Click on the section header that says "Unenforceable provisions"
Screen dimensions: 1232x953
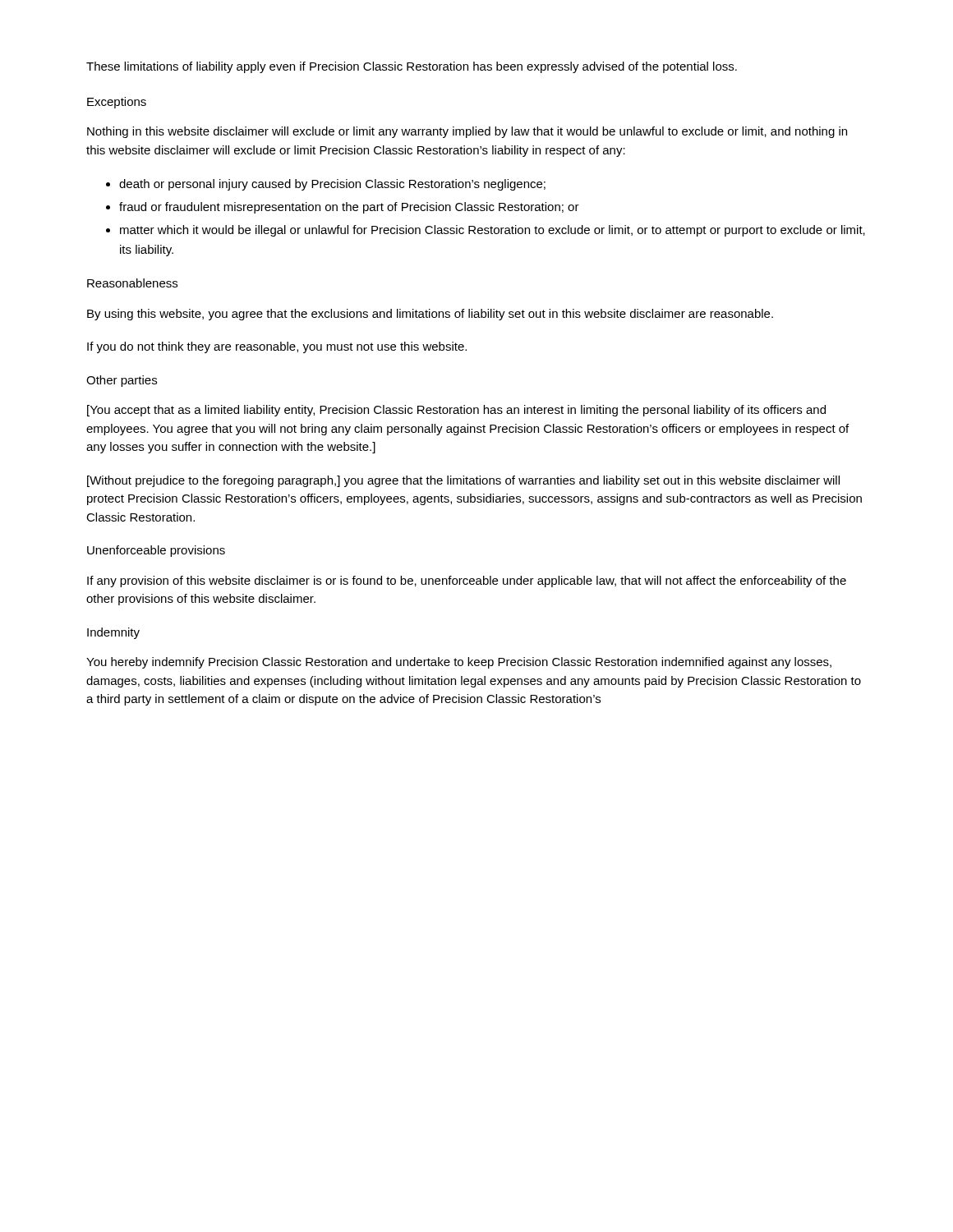tap(156, 550)
